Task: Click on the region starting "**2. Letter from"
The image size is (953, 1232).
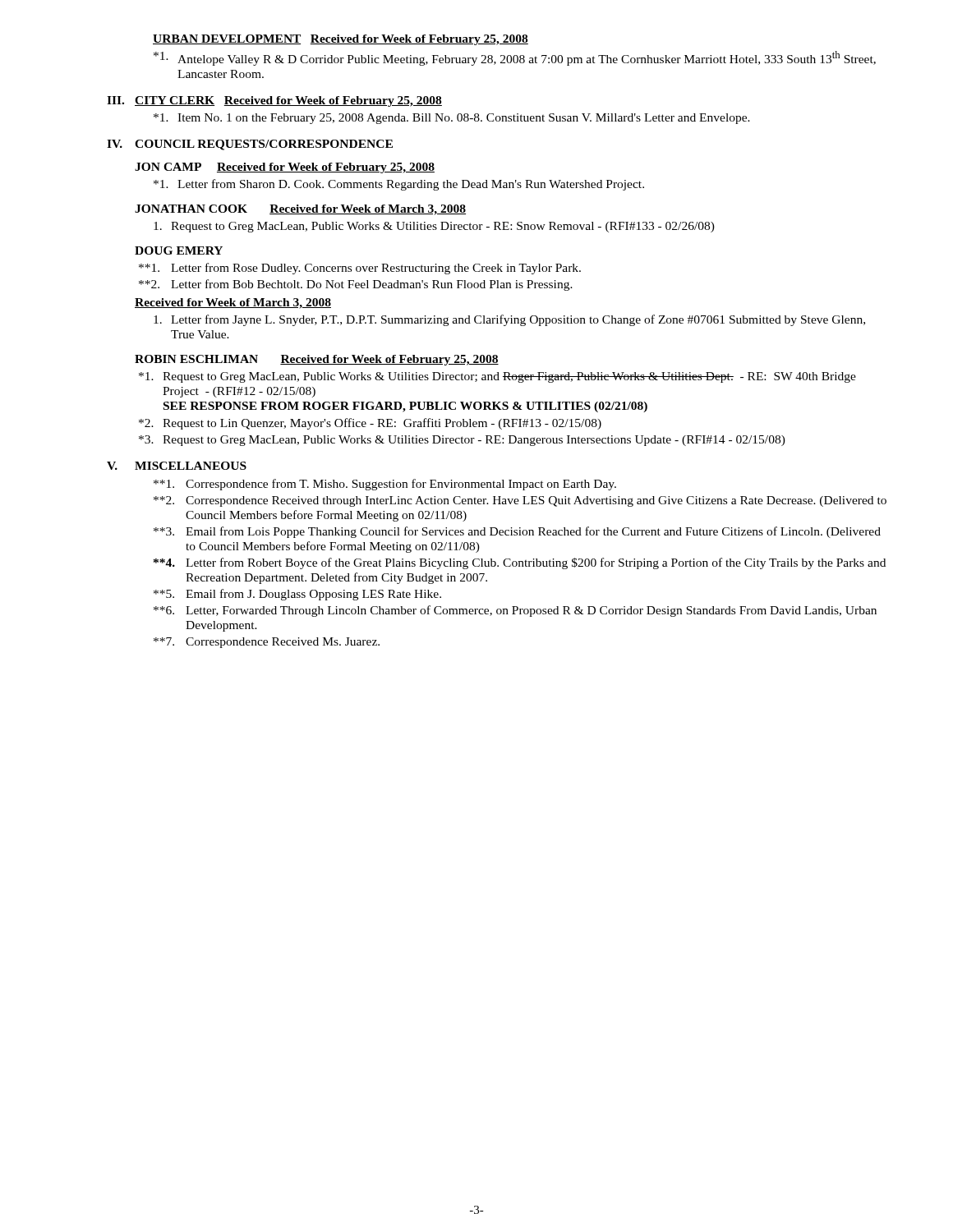Action: (355, 284)
